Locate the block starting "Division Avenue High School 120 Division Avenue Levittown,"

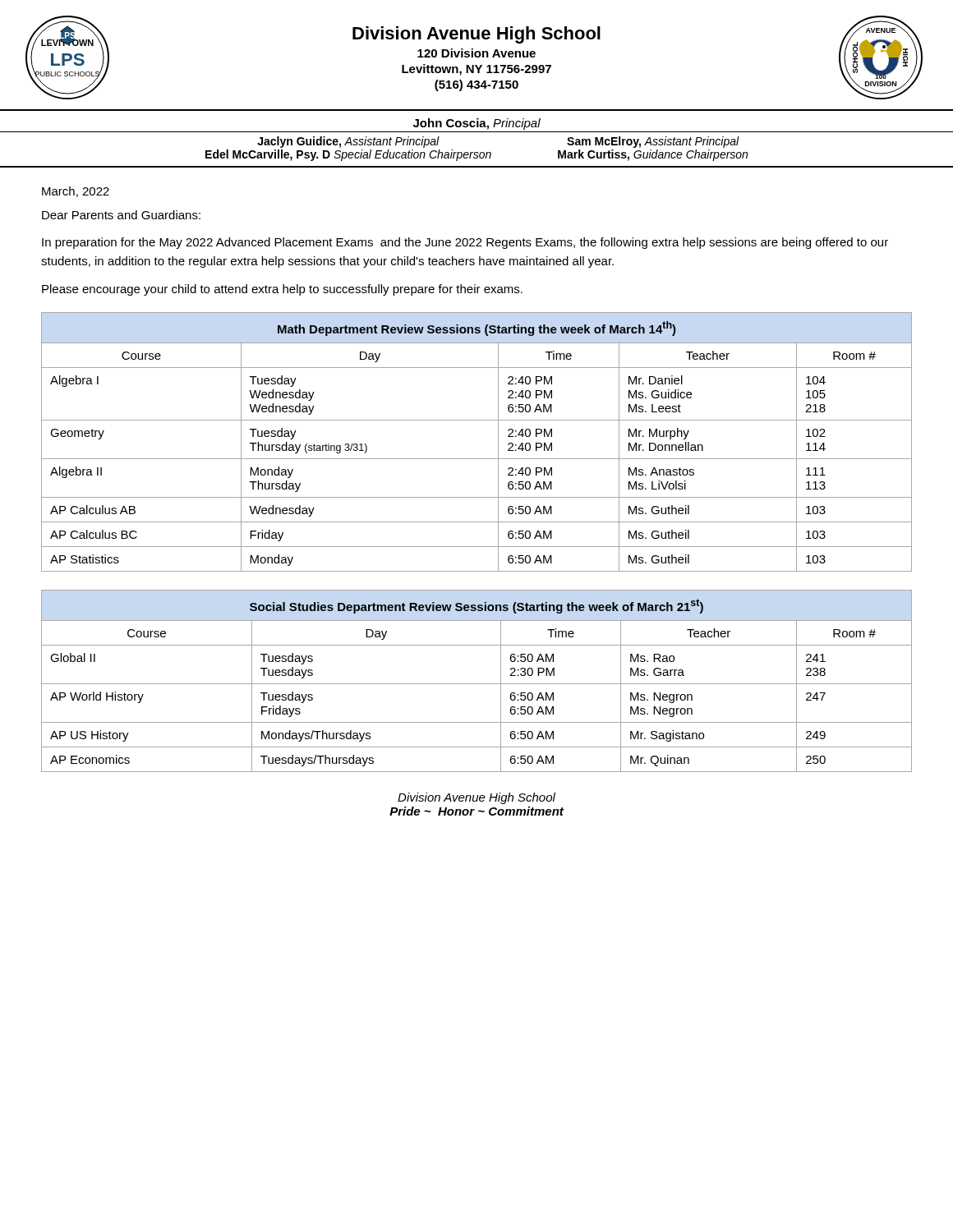pyautogui.click(x=476, y=57)
